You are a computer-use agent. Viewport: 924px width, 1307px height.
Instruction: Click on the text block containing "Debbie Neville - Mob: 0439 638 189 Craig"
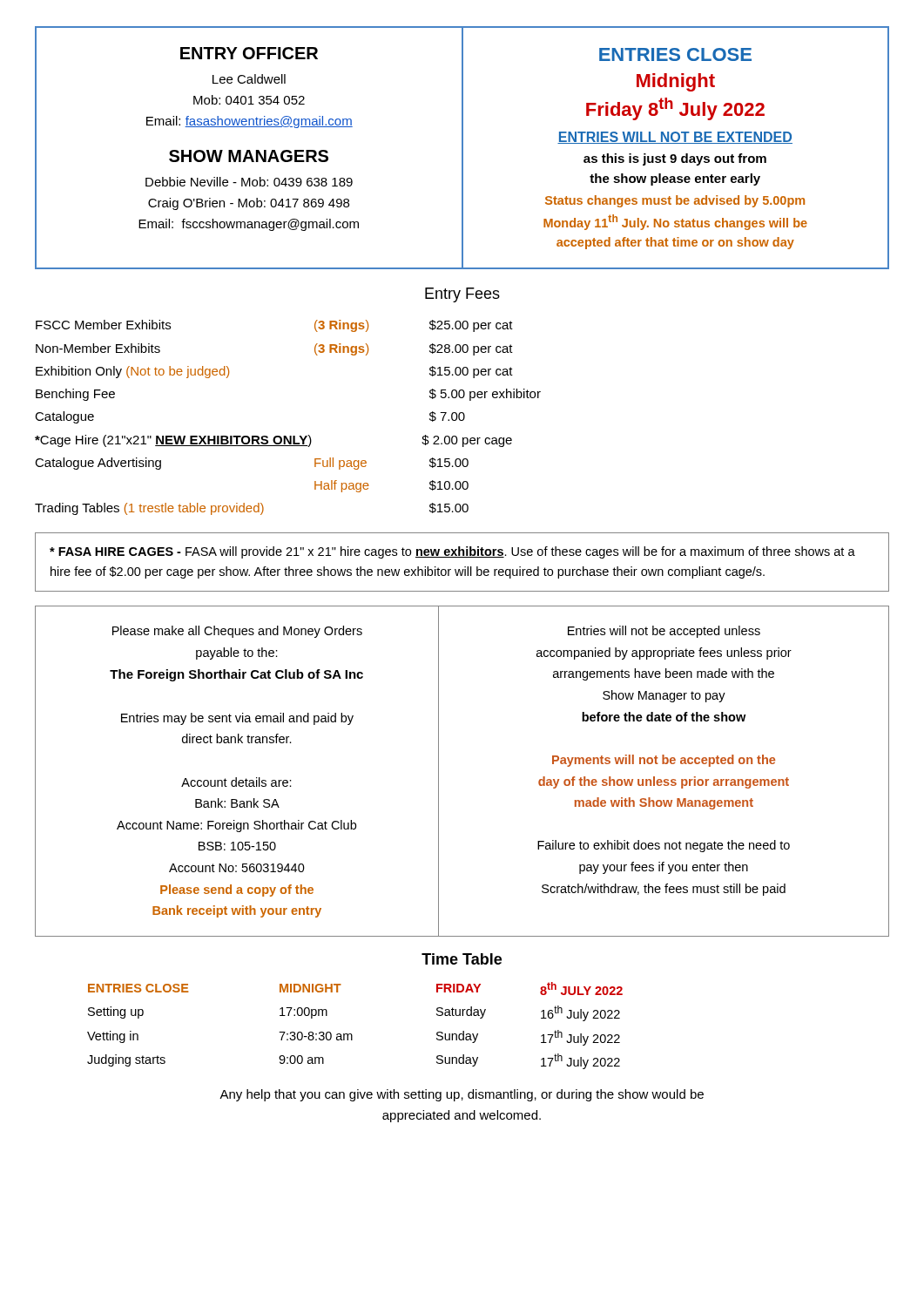click(x=249, y=203)
